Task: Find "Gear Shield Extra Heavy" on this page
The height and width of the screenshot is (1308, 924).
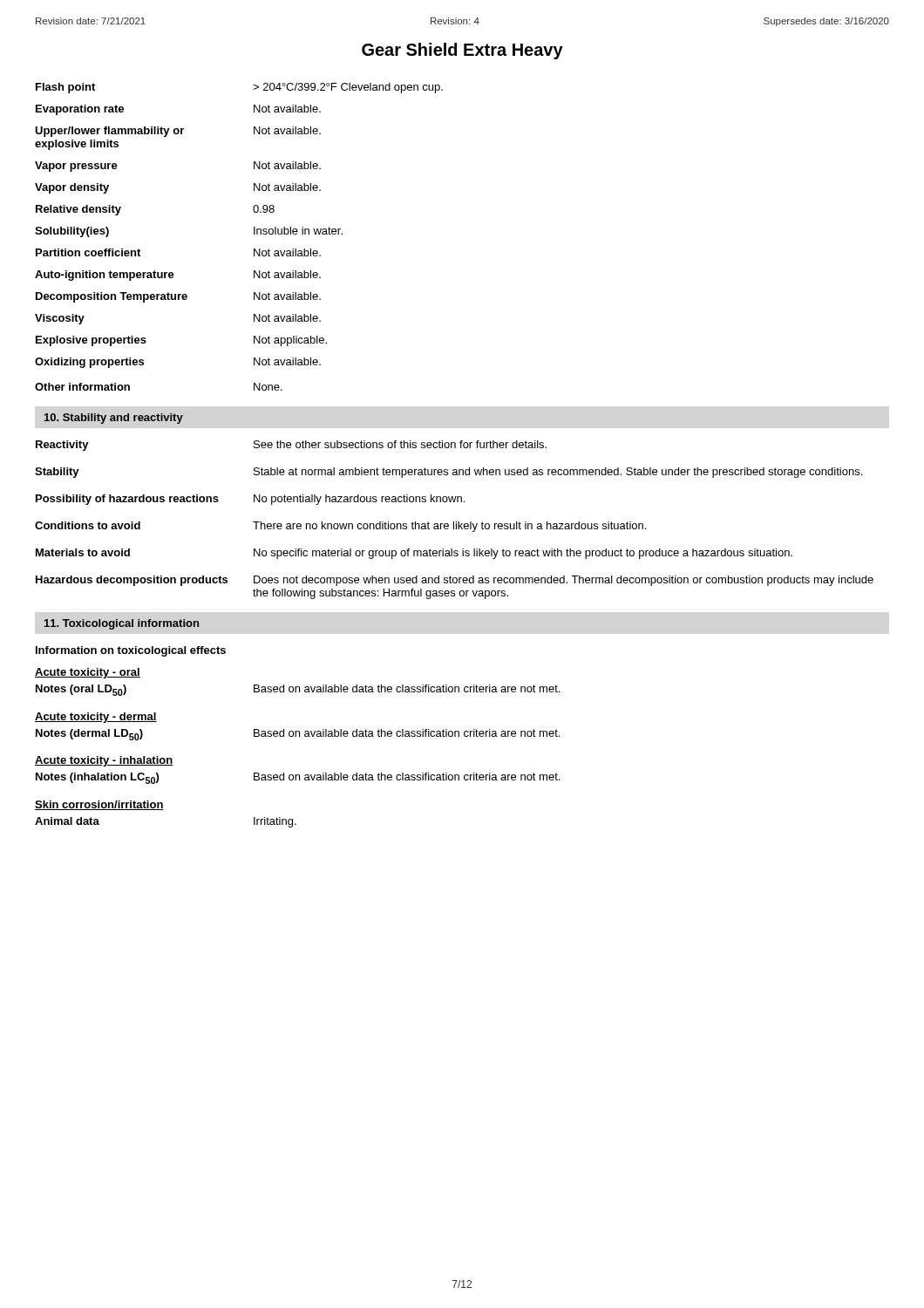Action: pos(462,50)
